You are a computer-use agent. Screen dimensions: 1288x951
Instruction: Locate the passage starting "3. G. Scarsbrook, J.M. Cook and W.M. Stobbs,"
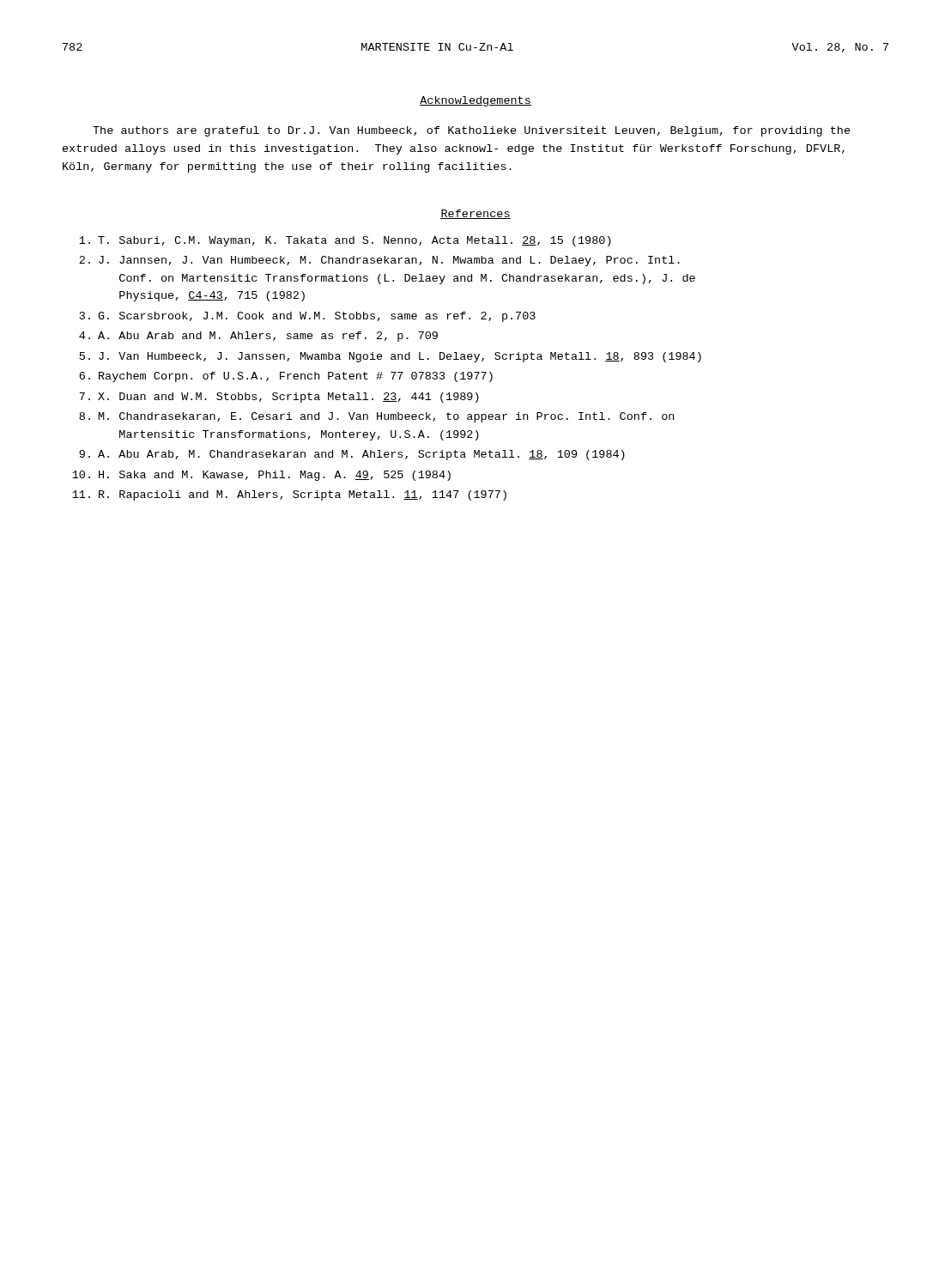[476, 317]
